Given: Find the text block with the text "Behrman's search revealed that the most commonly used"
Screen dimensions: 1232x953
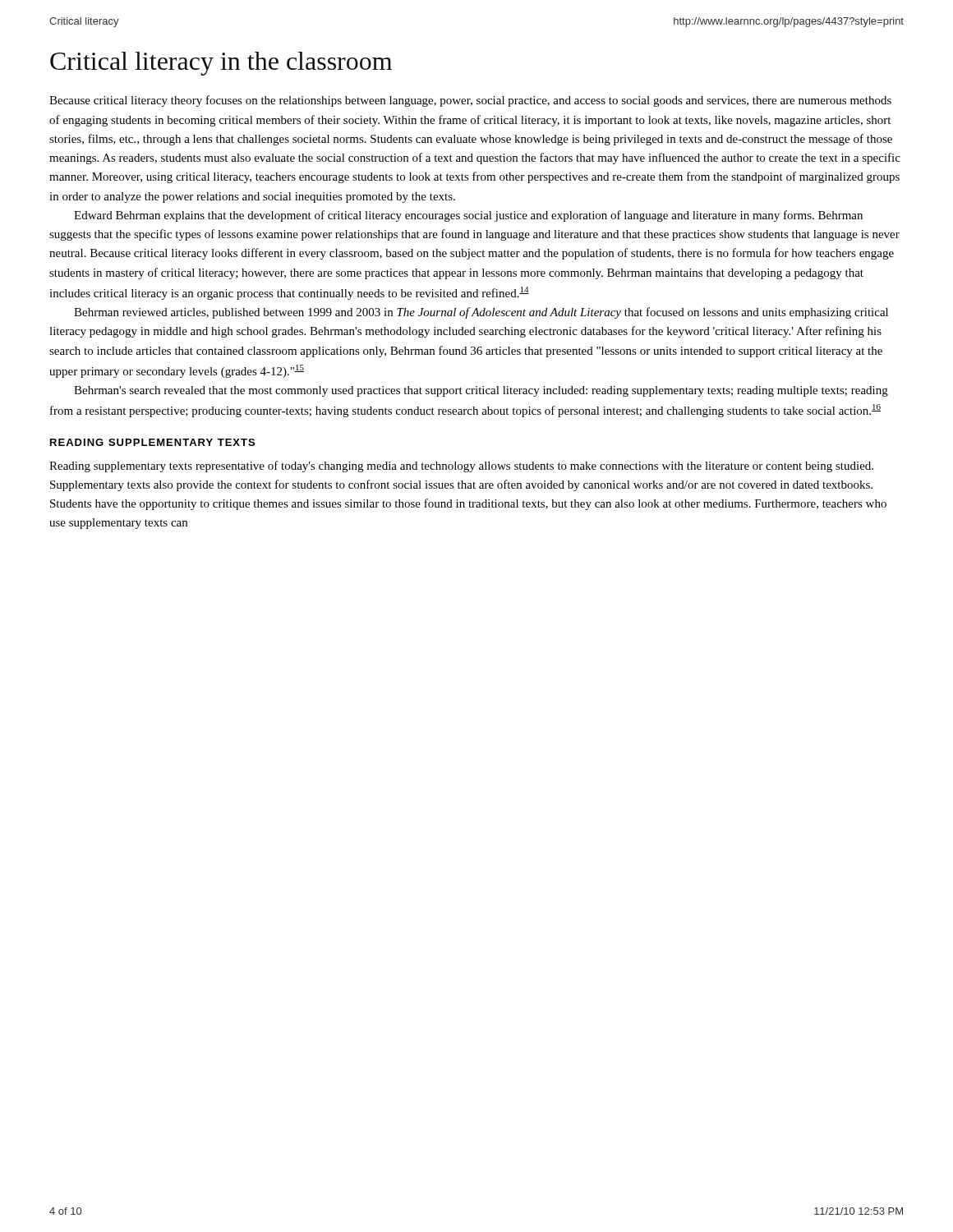Looking at the screenshot, I should point(476,401).
